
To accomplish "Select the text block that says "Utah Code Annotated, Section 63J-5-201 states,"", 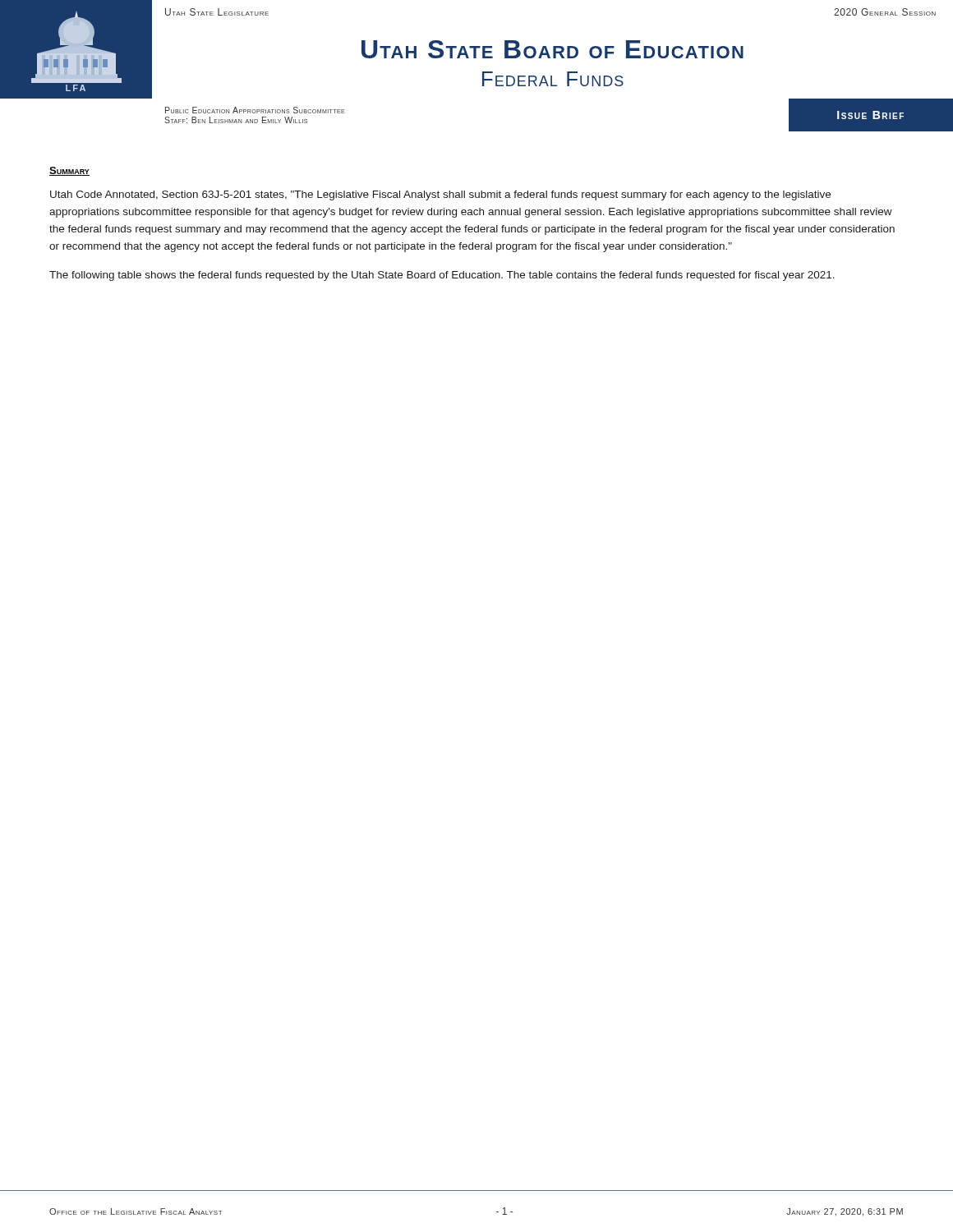I will (x=476, y=221).
